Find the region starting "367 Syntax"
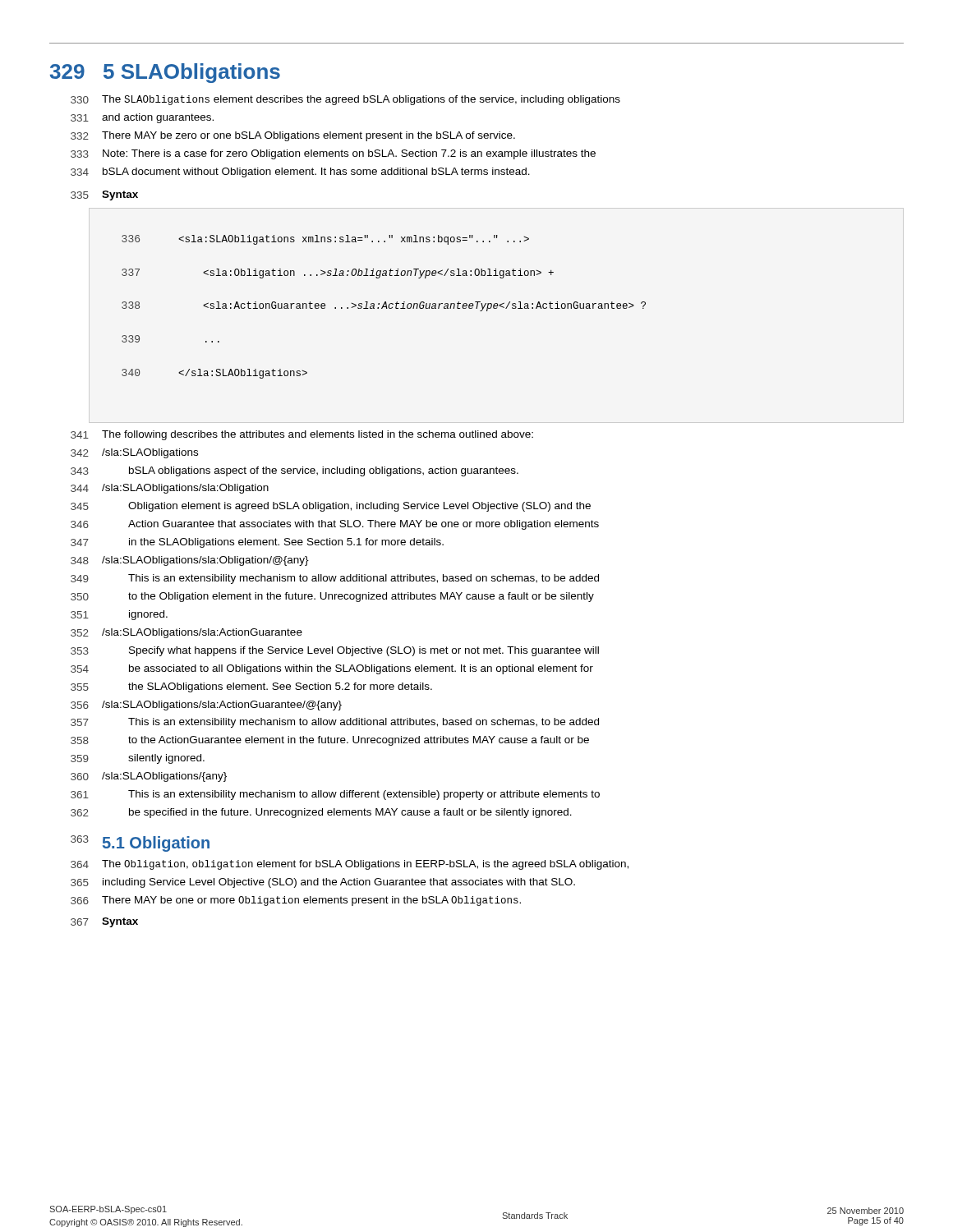Viewport: 953px width, 1232px height. point(104,922)
